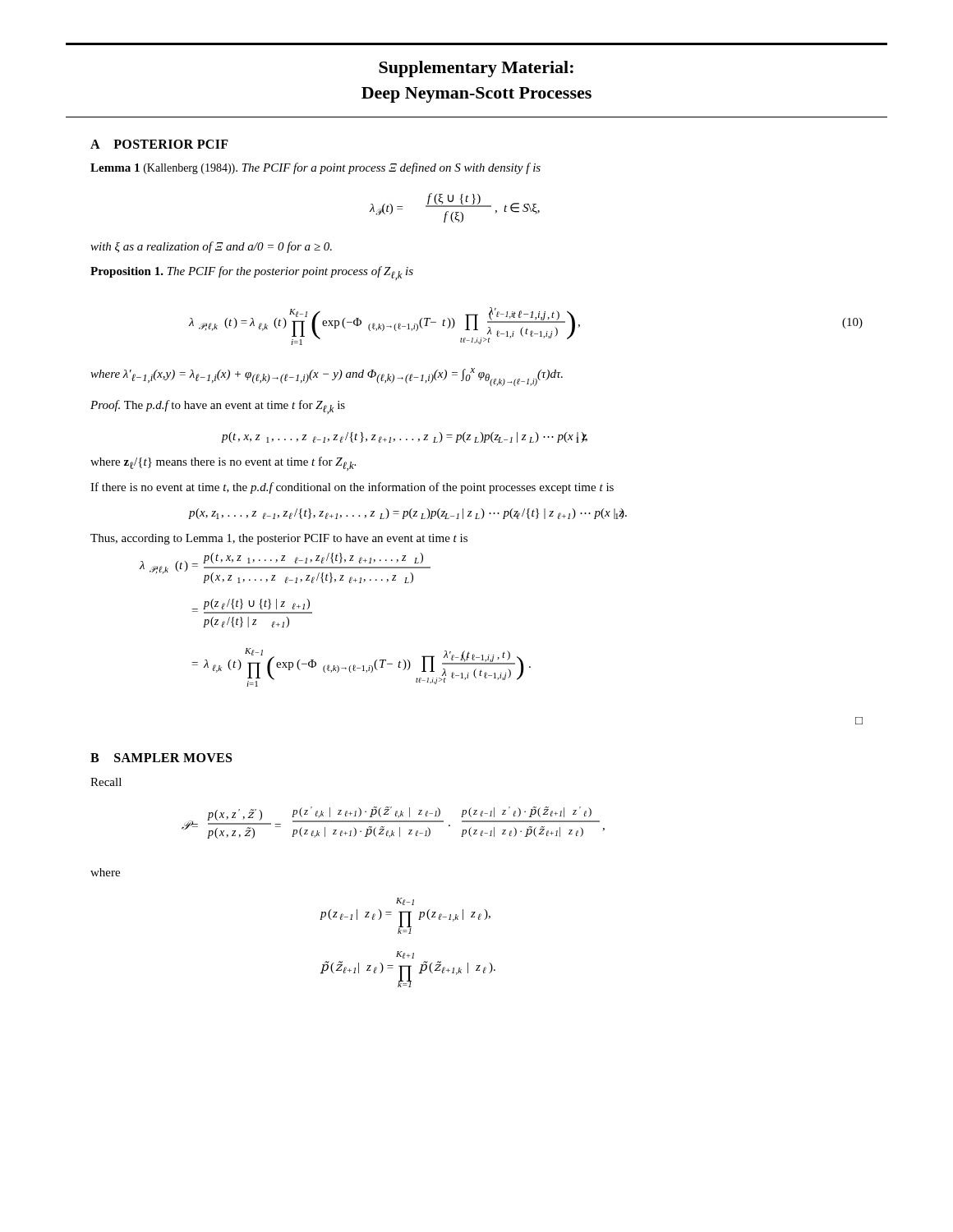The height and width of the screenshot is (1232, 953).
Task: Click on the formula that says "𝒫 = p"
Action: pyautogui.click(x=476, y=827)
